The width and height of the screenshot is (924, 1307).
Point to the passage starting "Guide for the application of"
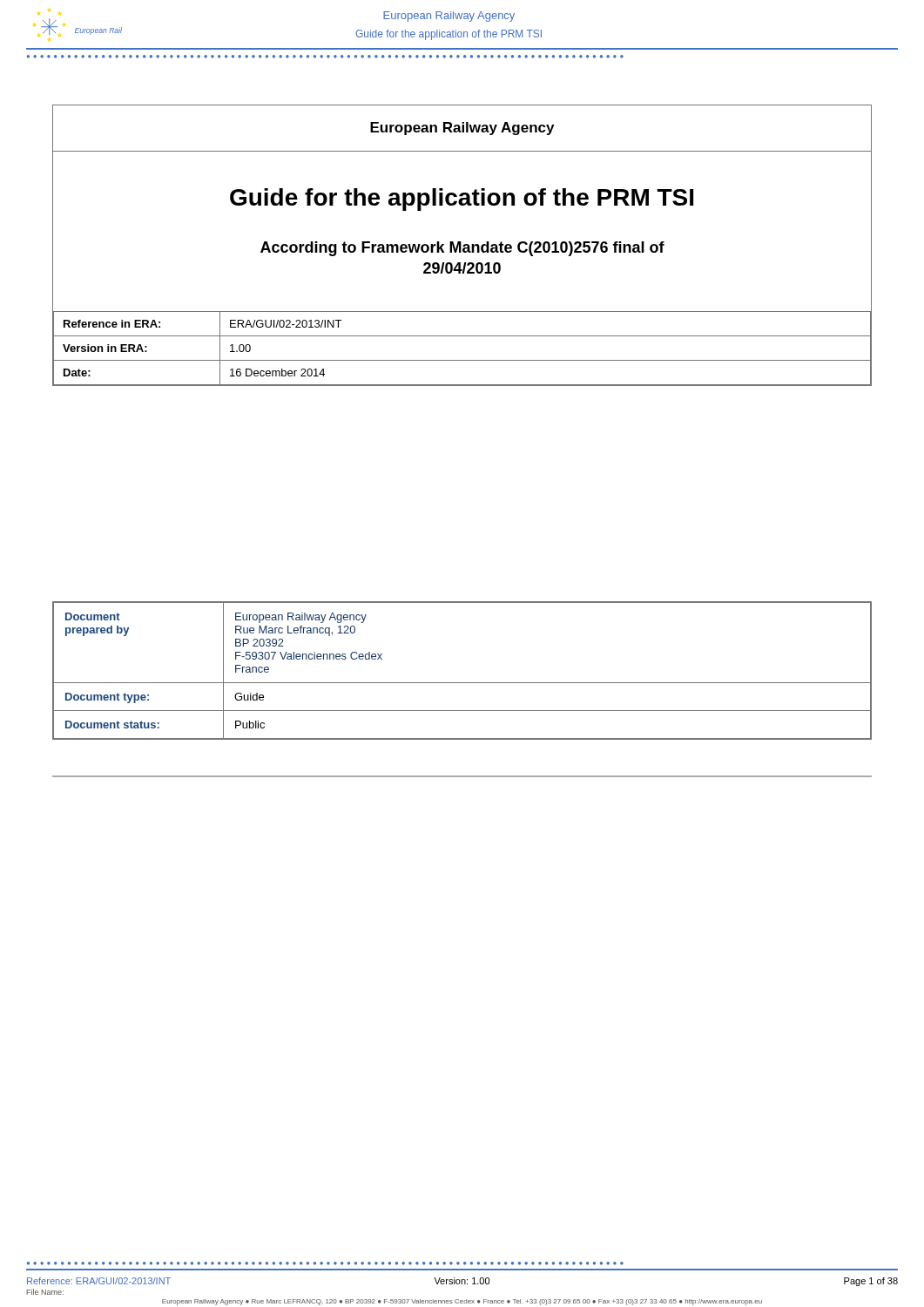point(462,197)
